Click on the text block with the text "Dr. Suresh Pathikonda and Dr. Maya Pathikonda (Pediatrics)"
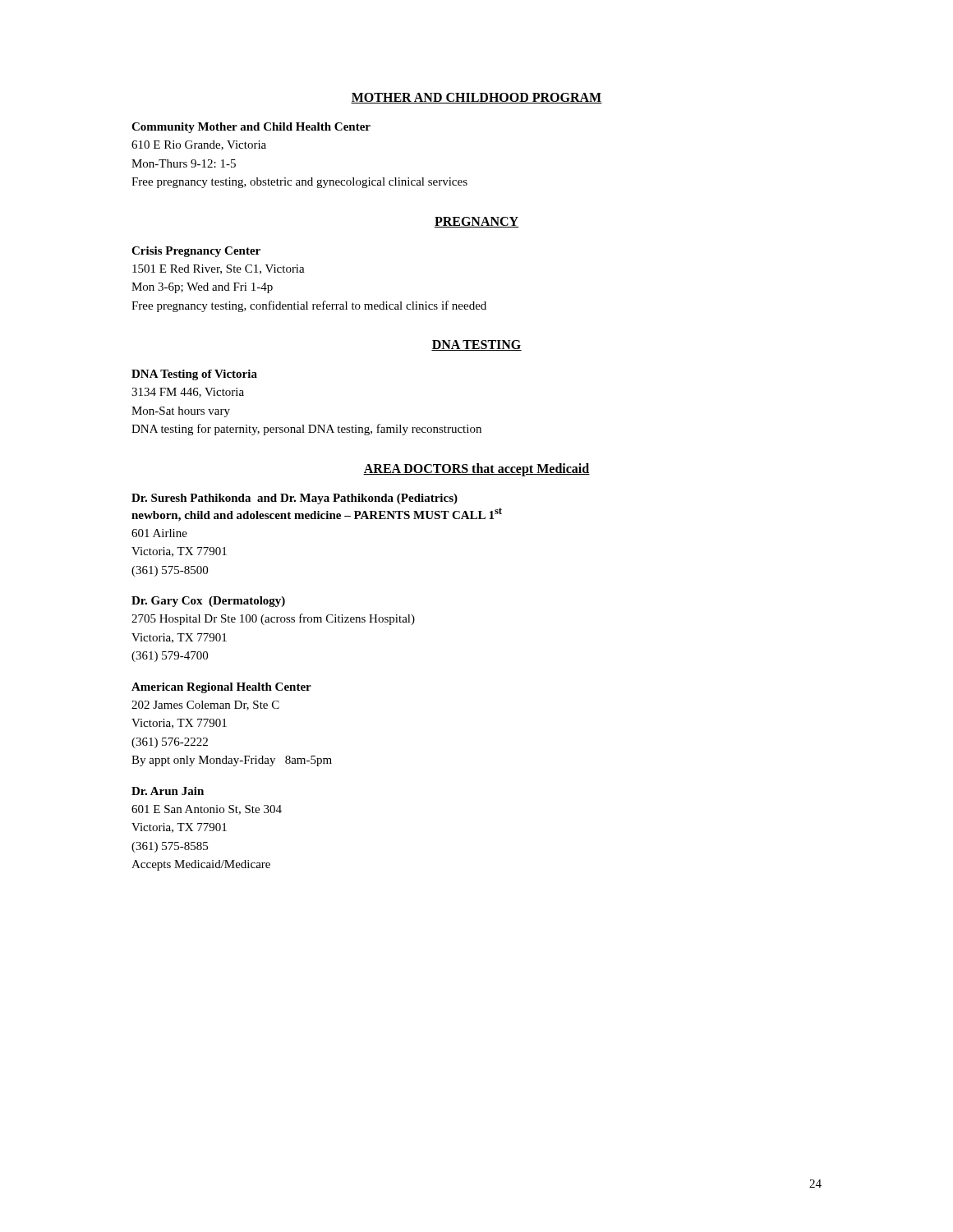Viewport: 953px width, 1232px height. point(295,499)
